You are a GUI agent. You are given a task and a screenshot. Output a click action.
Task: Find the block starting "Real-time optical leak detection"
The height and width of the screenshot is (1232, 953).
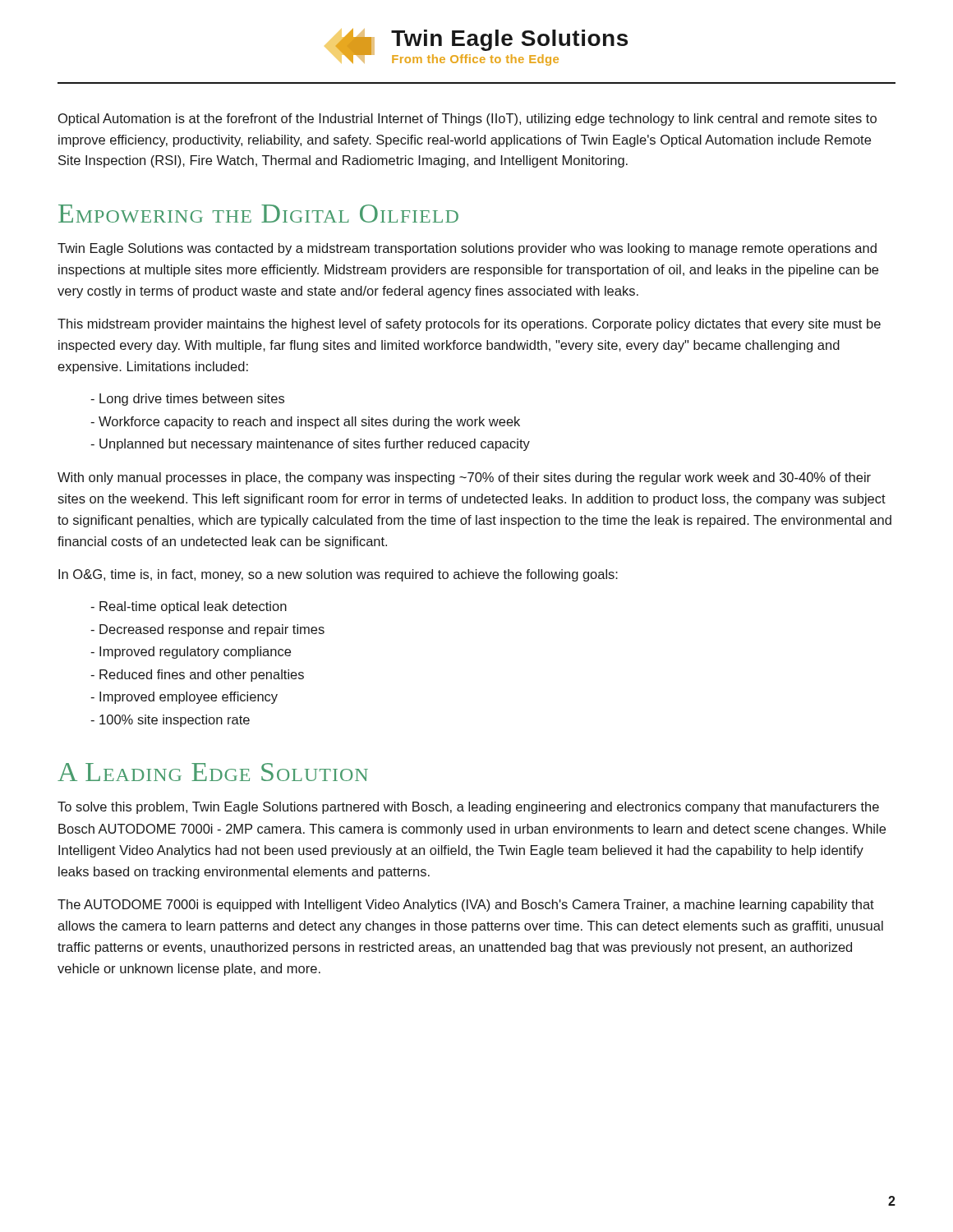click(193, 606)
